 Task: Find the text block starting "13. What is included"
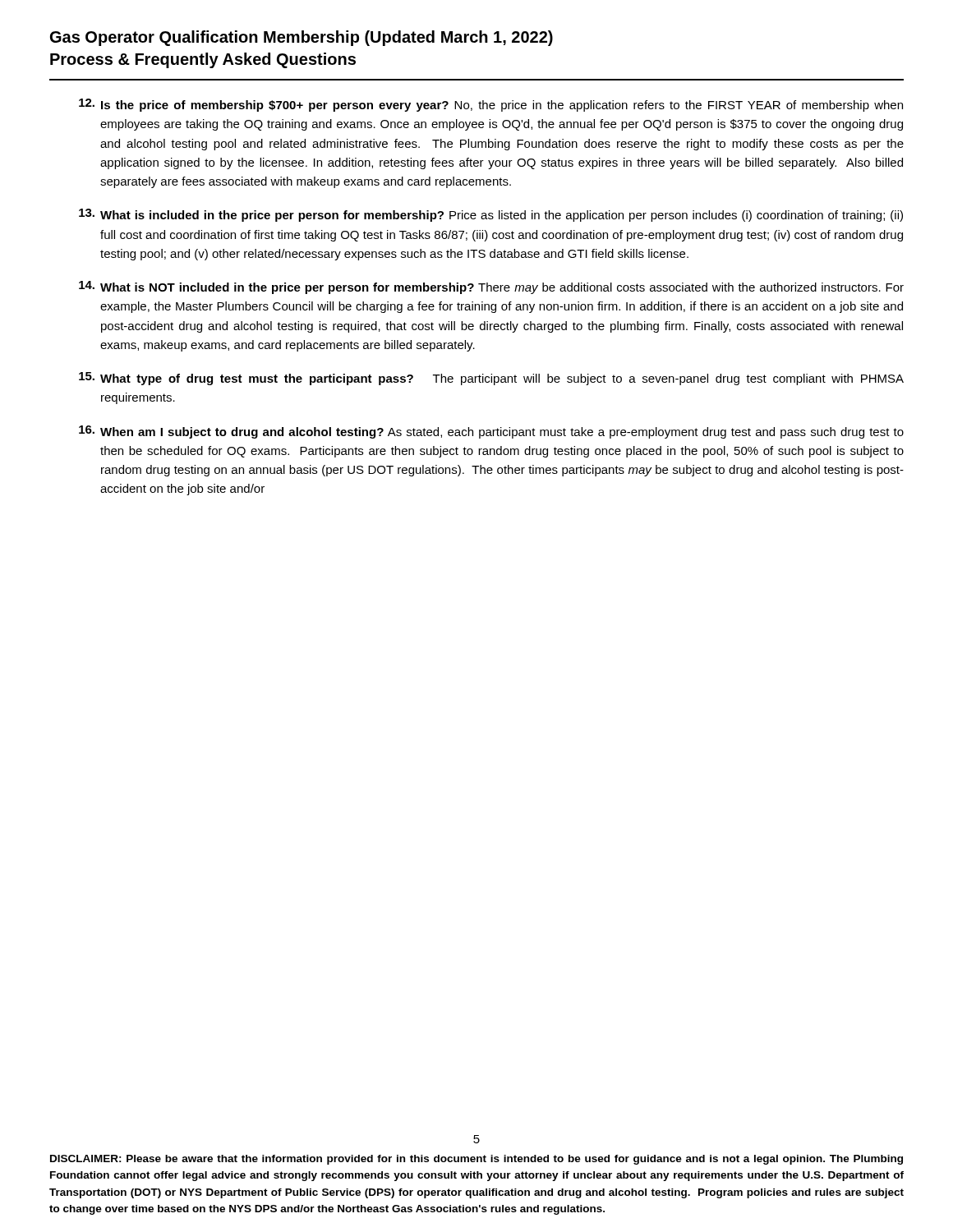click(476, 234)
